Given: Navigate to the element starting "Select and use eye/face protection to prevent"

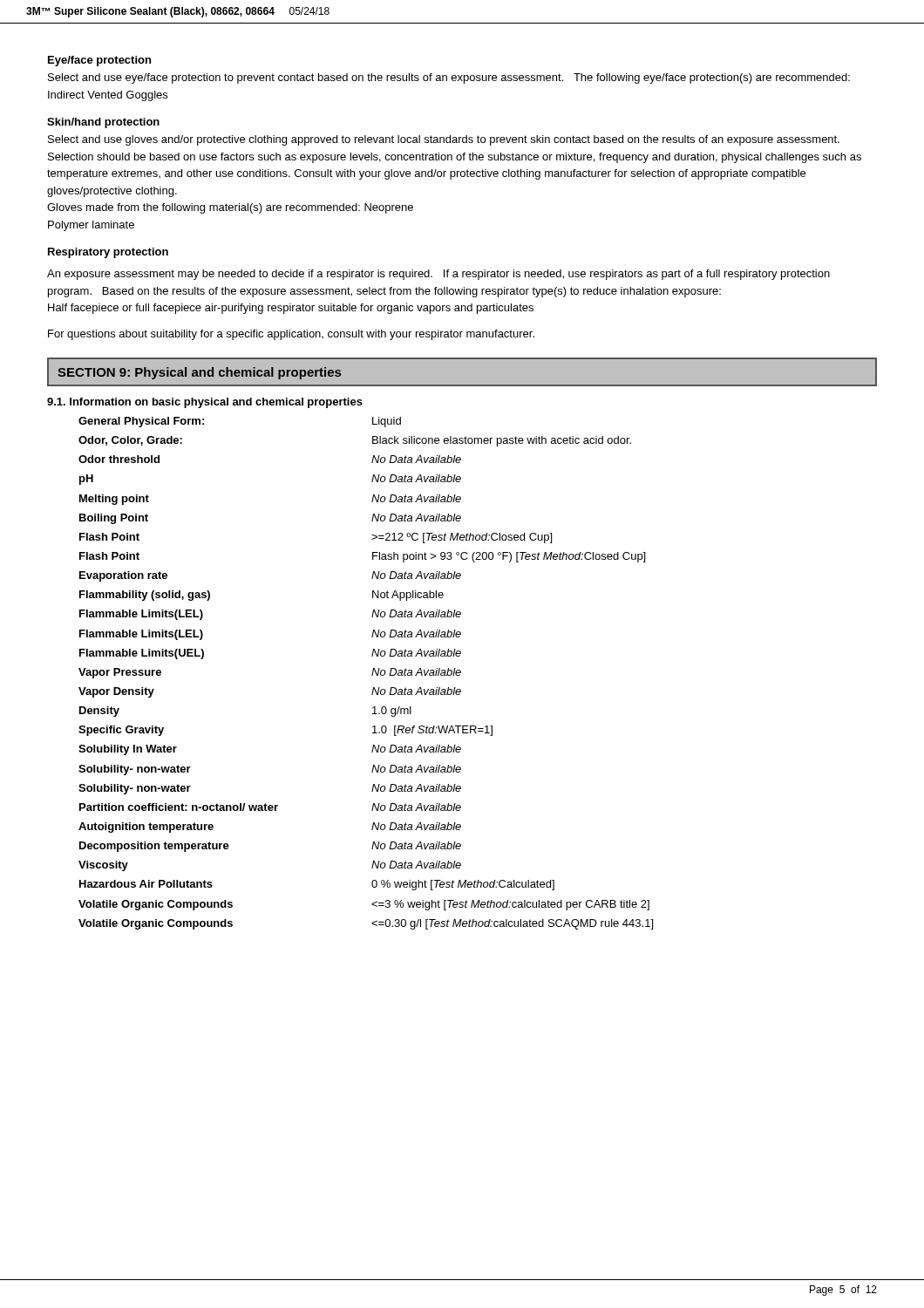Looking at the screenshot, I should click(449, 86).
